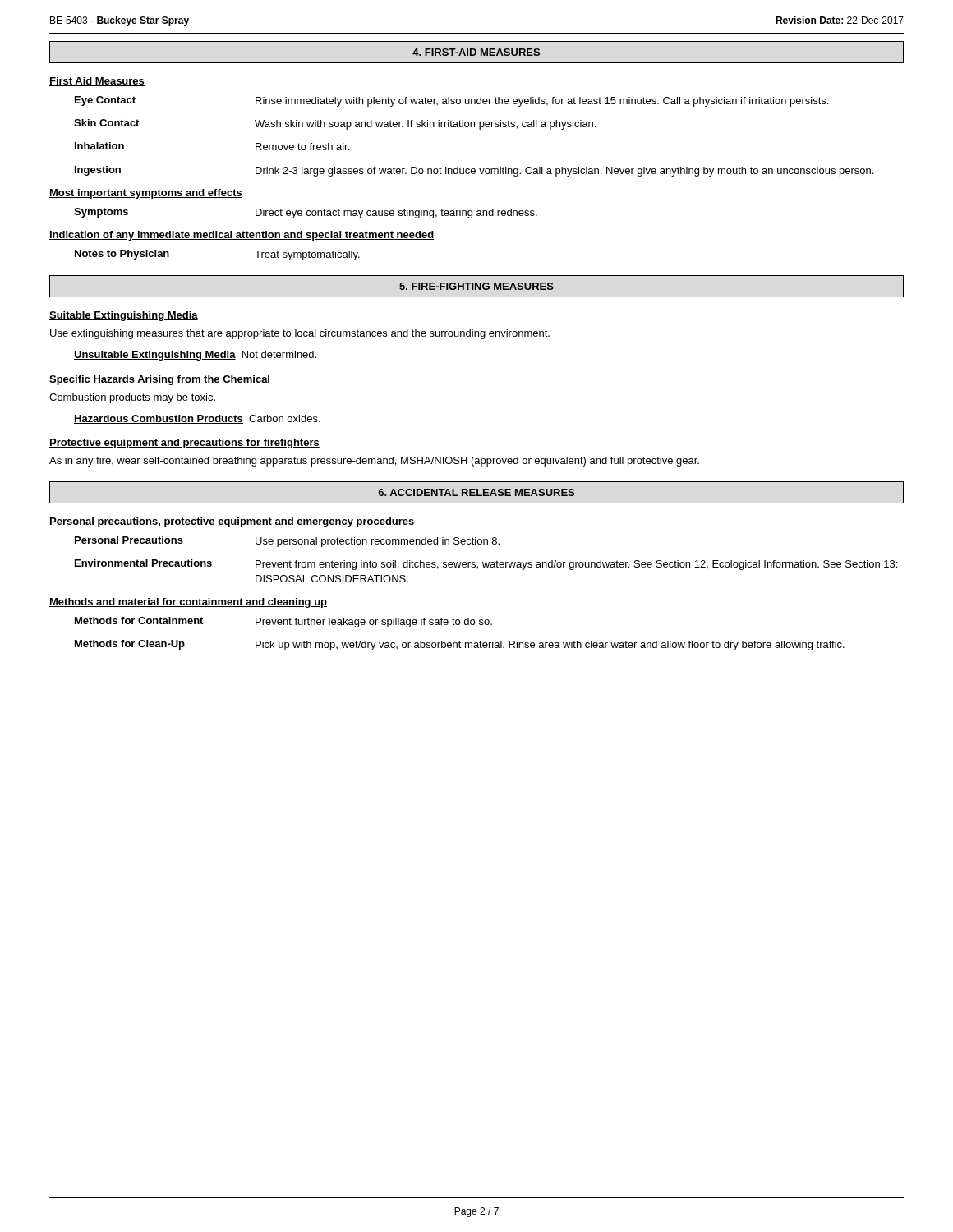Locate the block of text that opens with "Methods for Containment Prevent further leakage or"
This screenshot has height=1232, width=953.
coord(476,621)
